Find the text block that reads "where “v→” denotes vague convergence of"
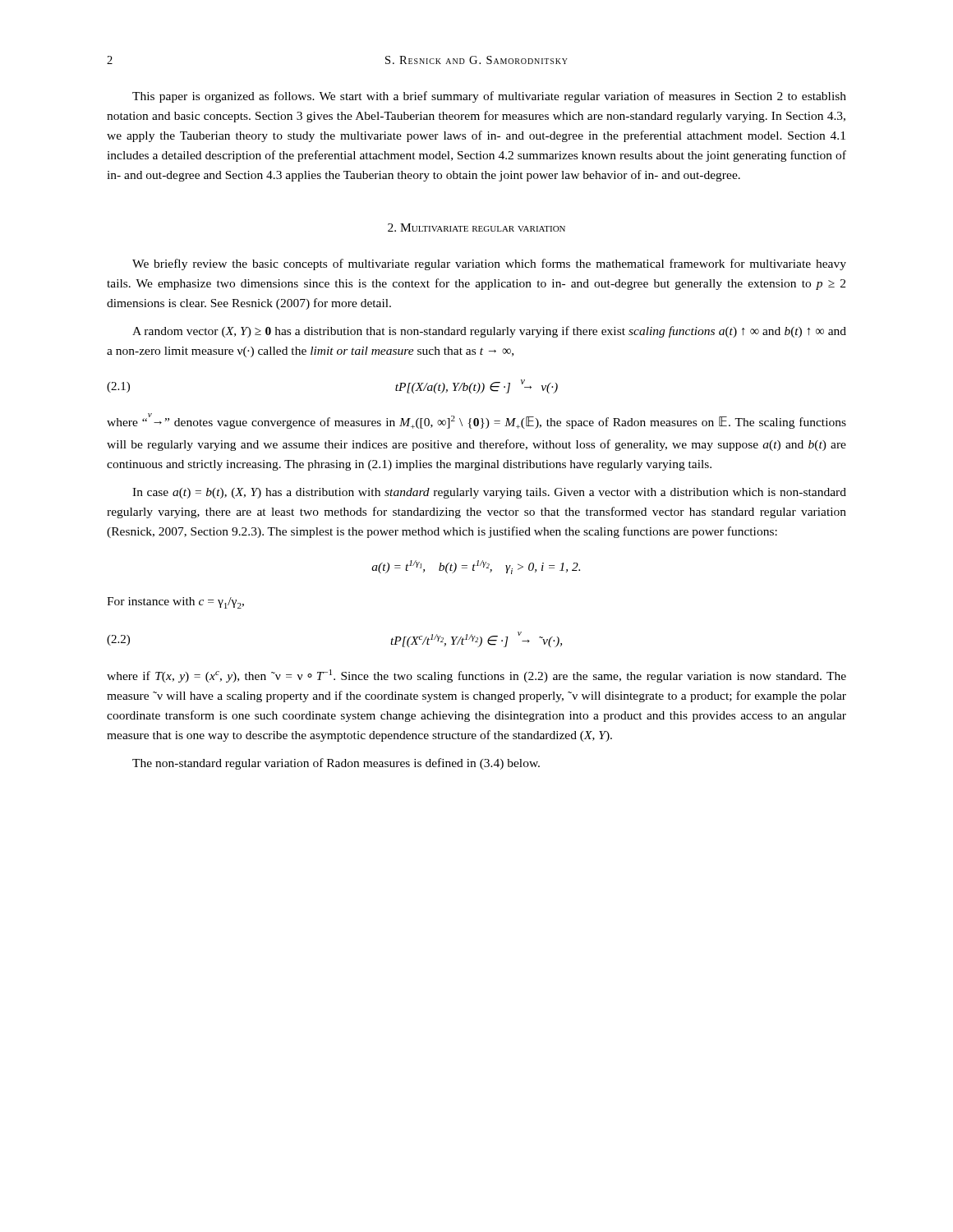Image resolution: width=953 pixels, height=1232 pixels. click(x=476, y=441)
